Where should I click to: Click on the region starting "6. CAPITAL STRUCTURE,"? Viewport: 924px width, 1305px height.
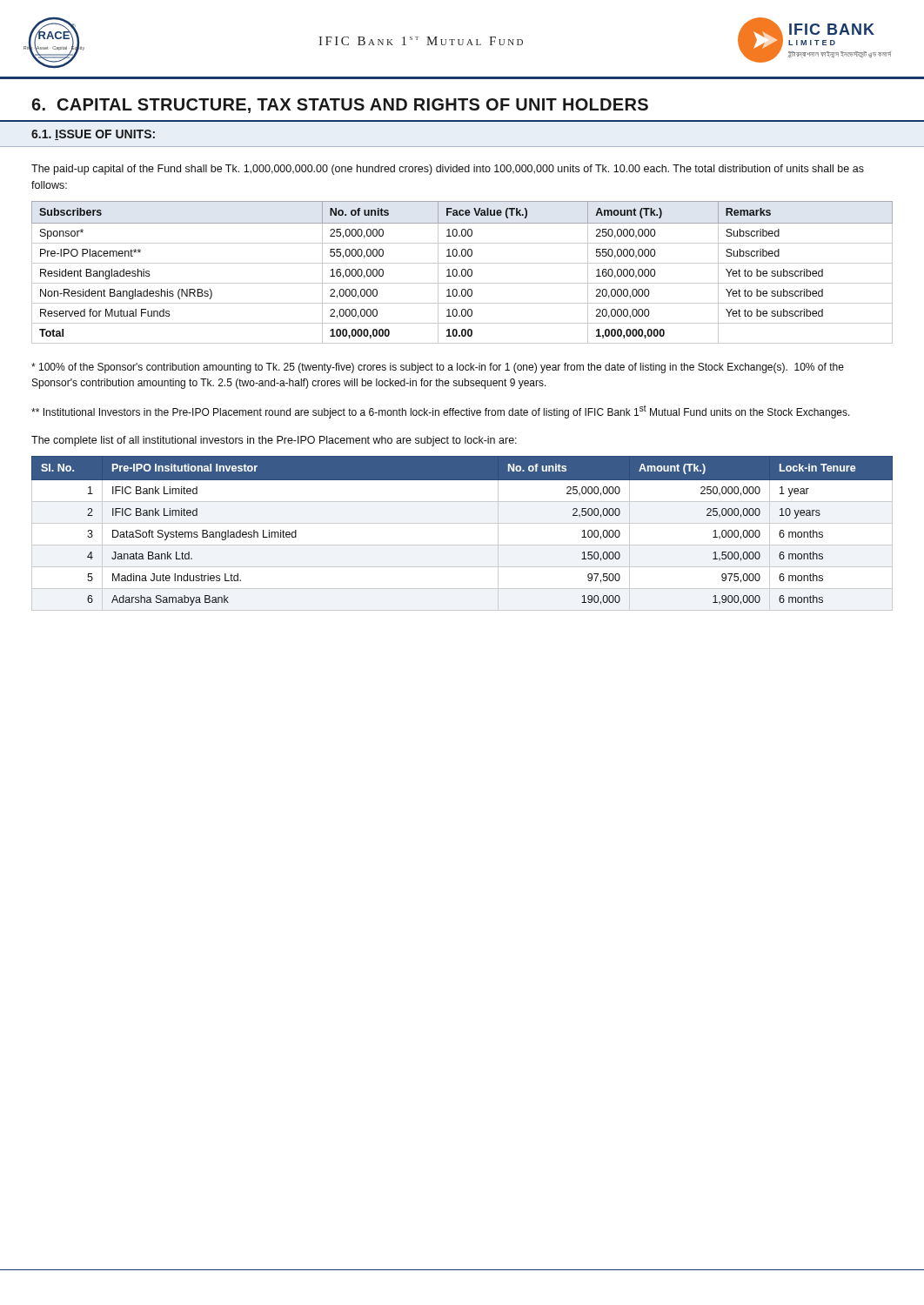tap(340, 104)
